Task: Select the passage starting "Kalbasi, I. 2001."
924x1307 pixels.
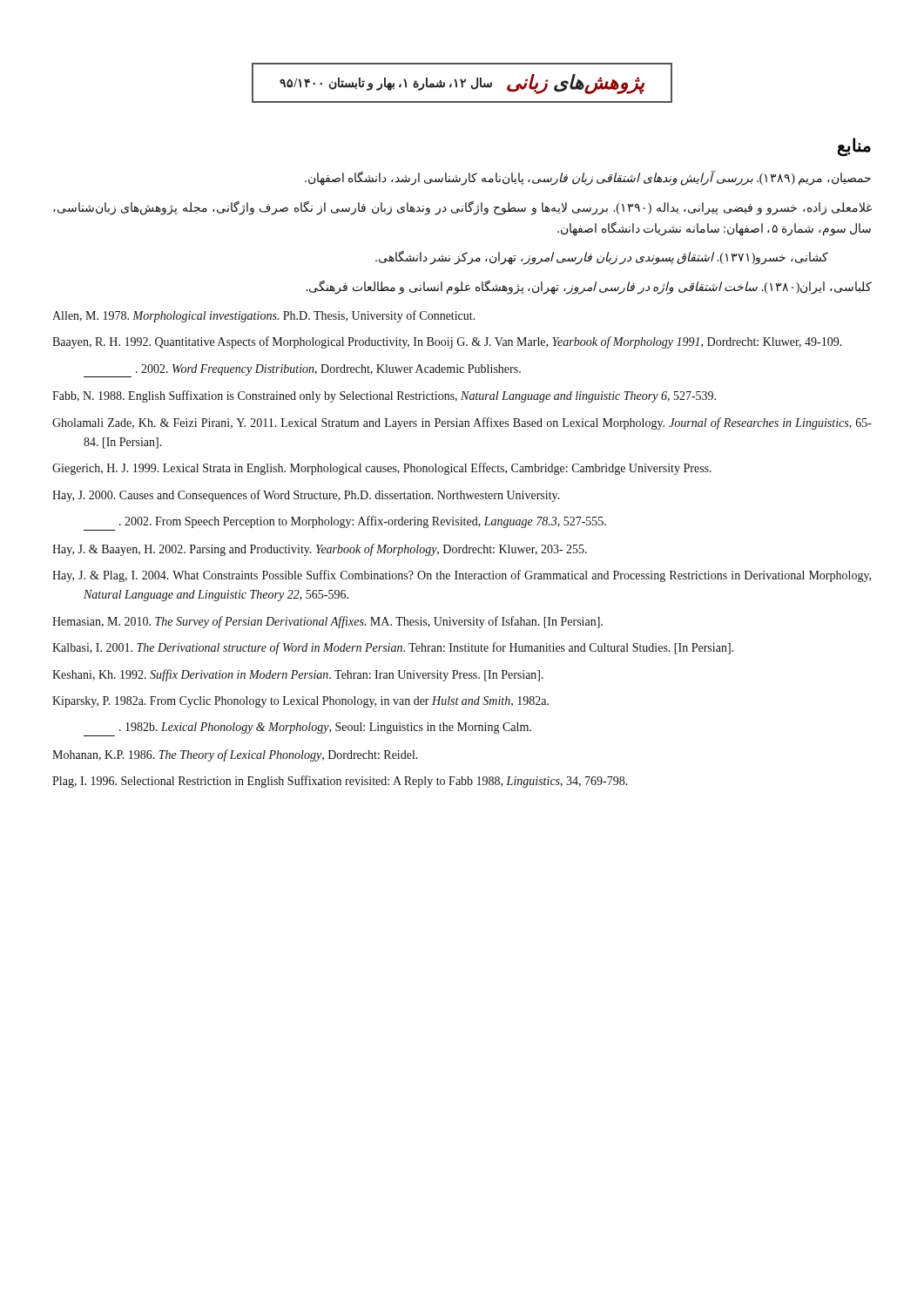Action: pos(462,649)
